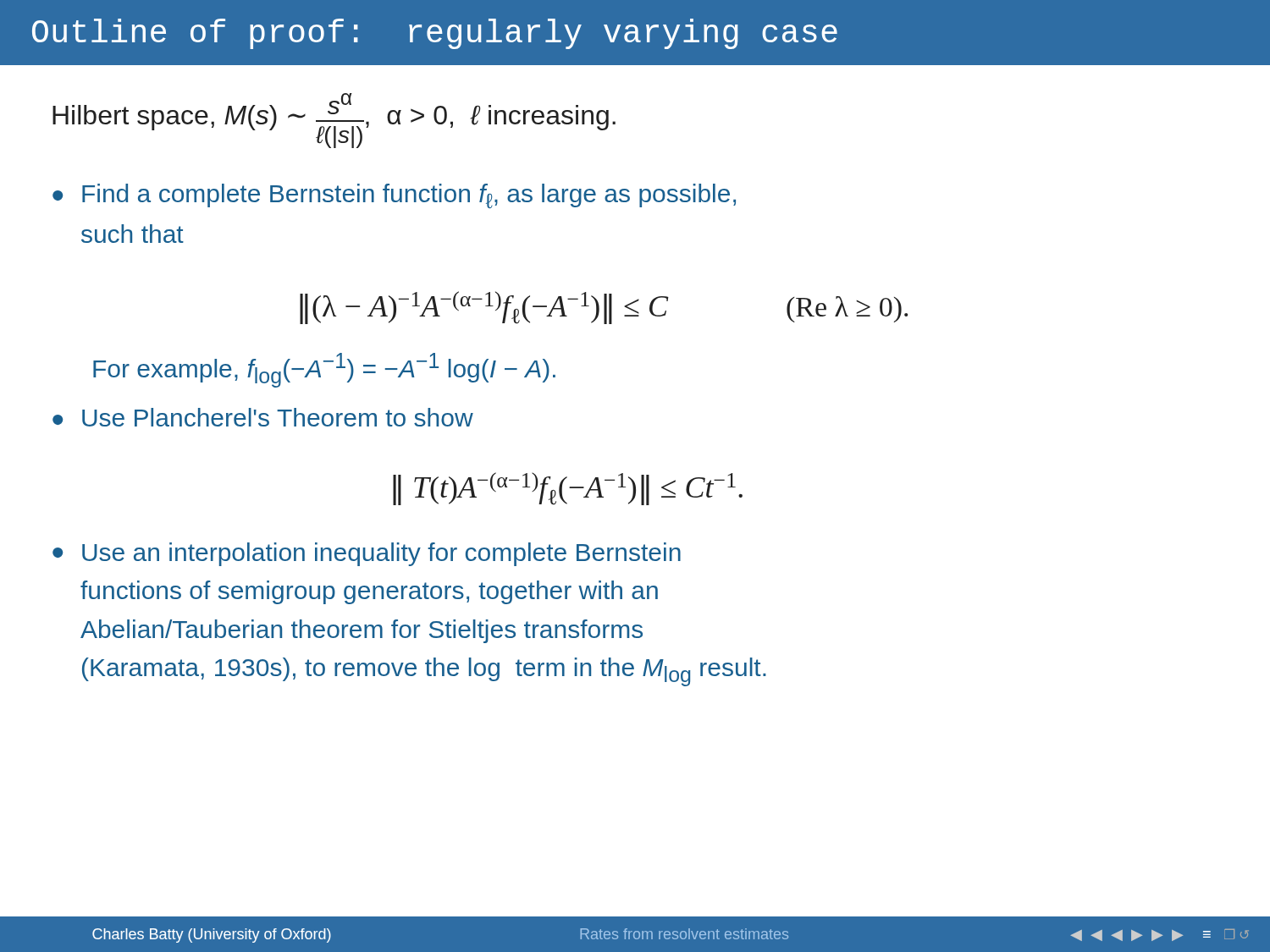
Task: Select the title containing "Outline of proof: regularly"
Action: [x=435, y=33]
